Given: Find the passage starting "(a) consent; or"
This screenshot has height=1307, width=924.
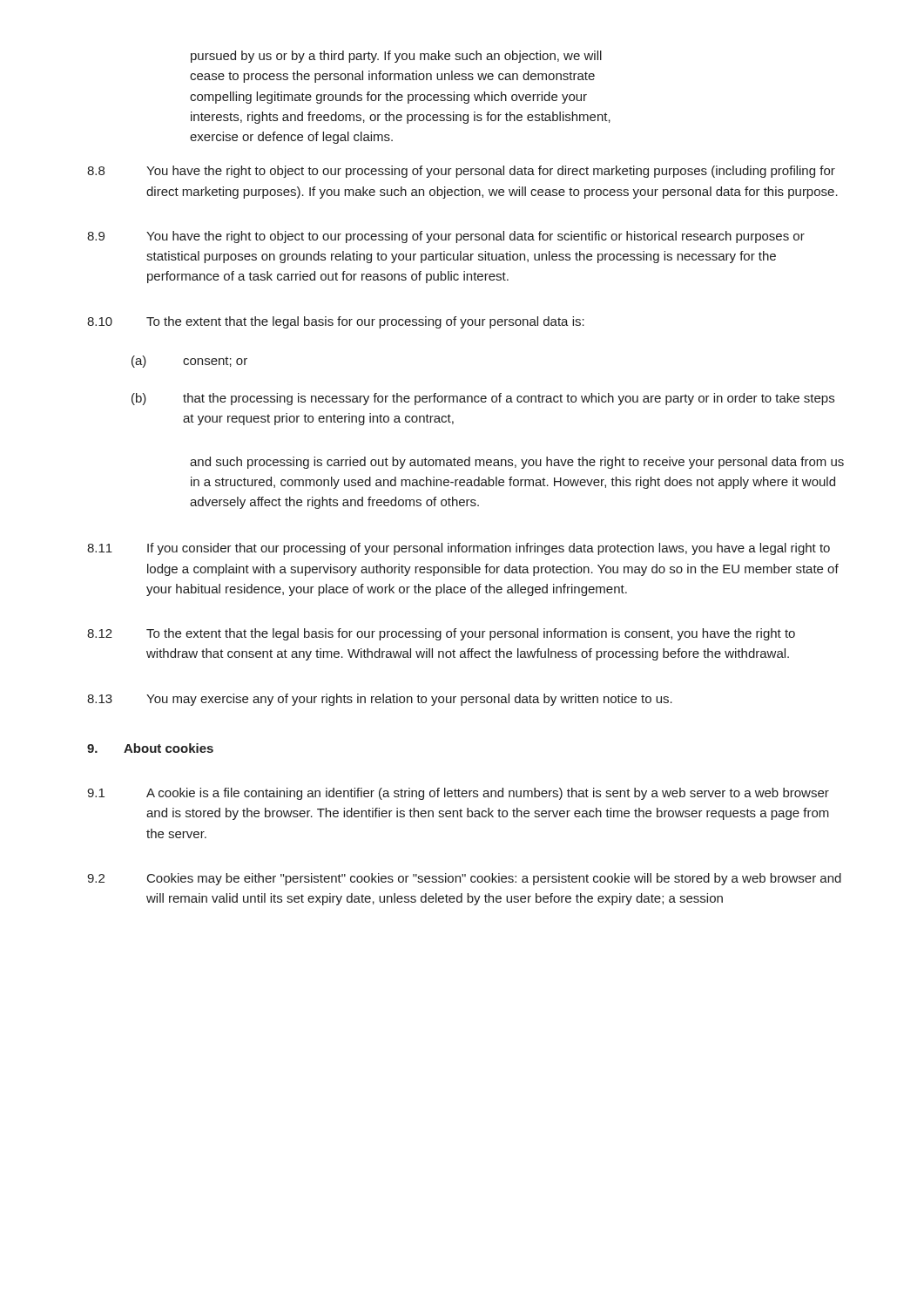Looking at the screenshot, I should coord(189,362).
